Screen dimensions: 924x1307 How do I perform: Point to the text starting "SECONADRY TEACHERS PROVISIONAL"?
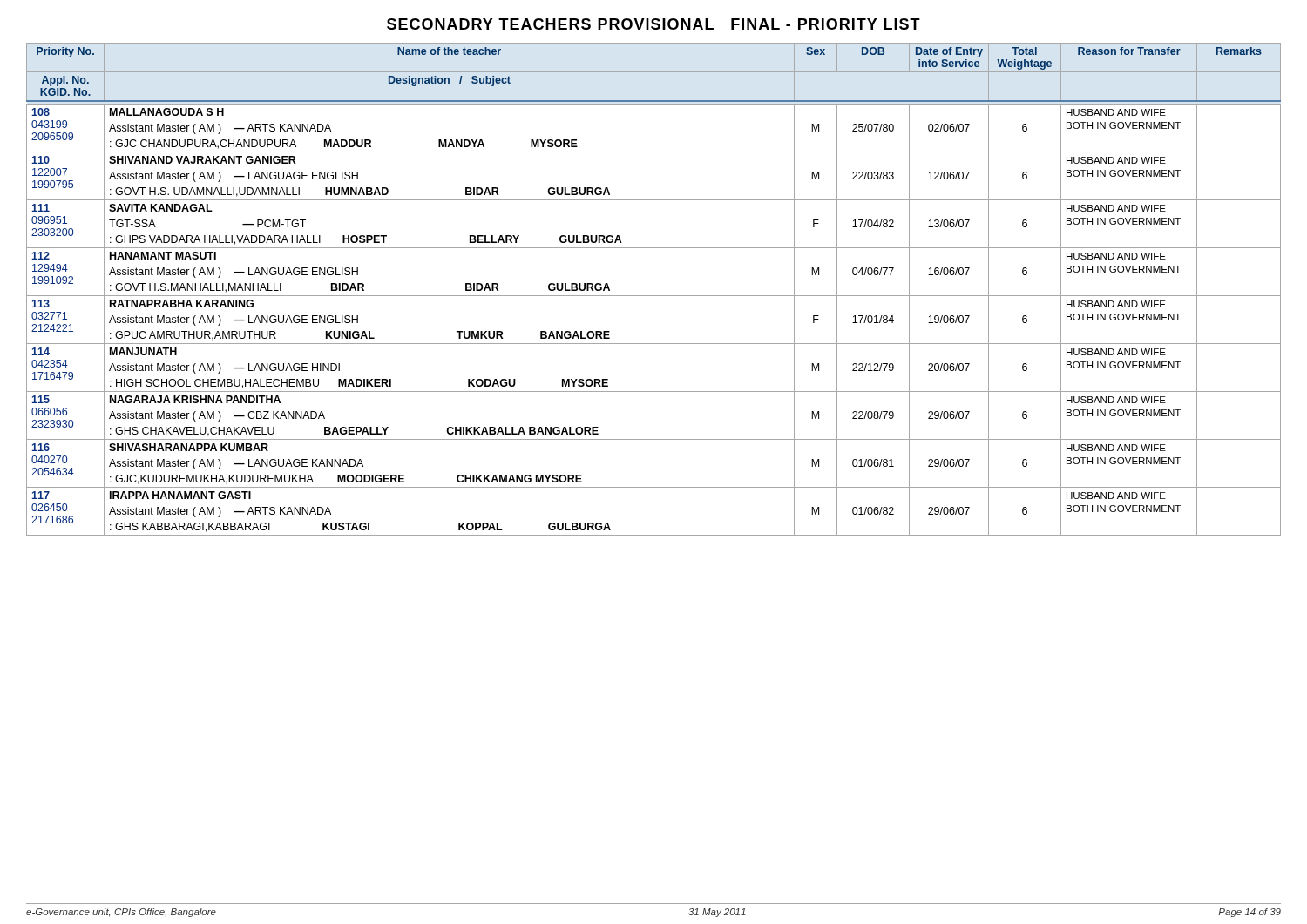coord(654,24)
